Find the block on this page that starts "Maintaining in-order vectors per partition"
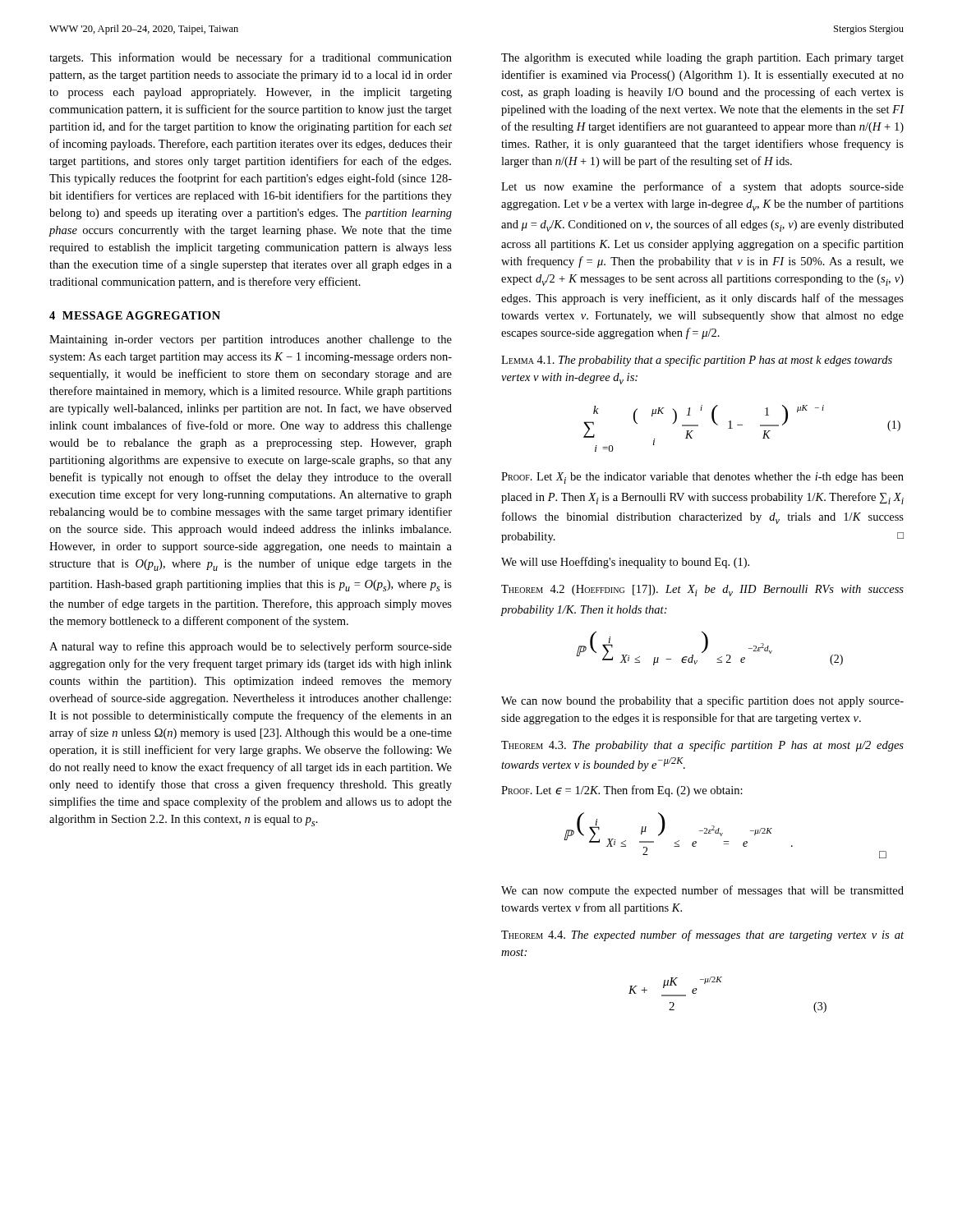 (251, 581)
